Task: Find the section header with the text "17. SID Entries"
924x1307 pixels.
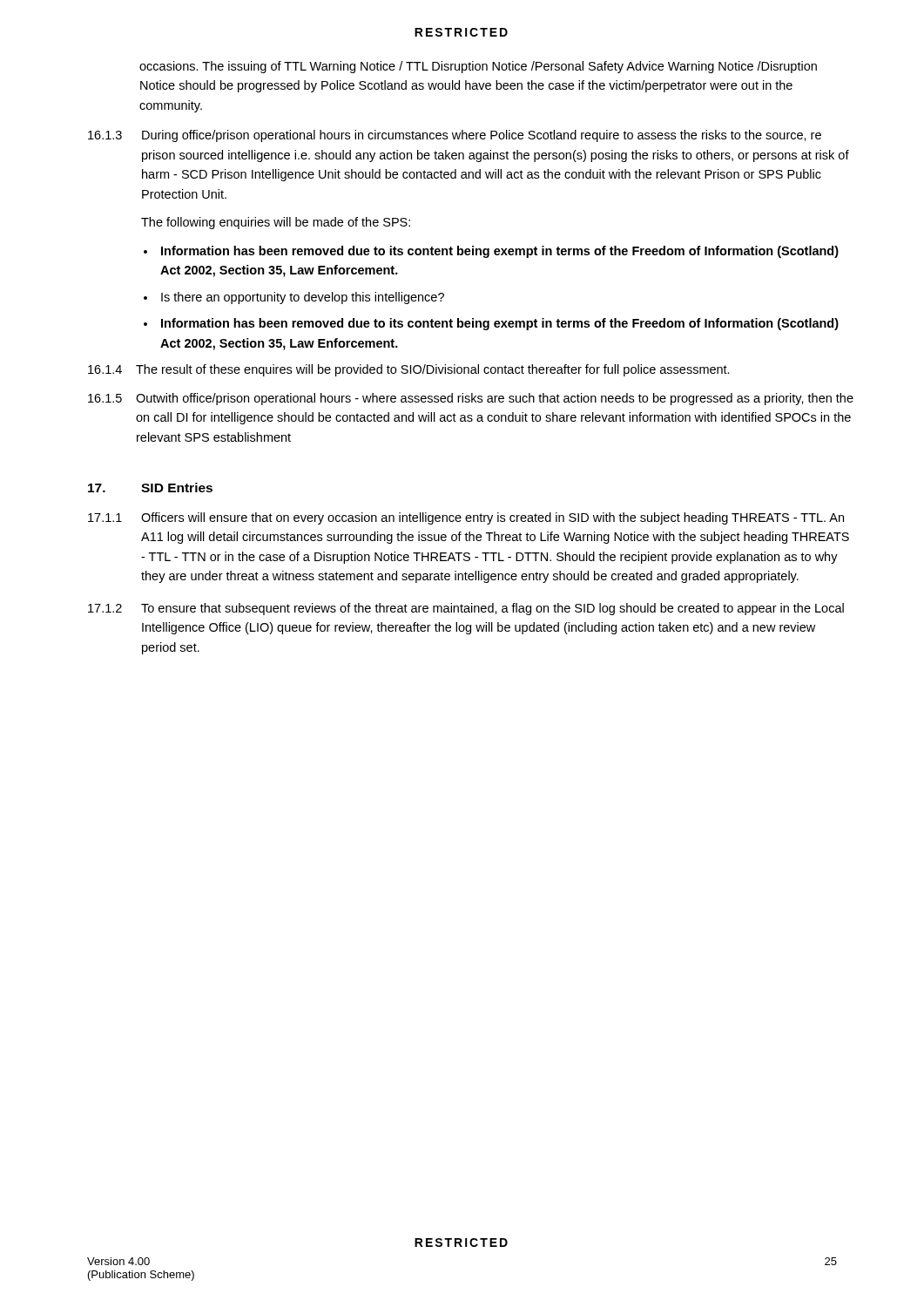Action: pyautogui.click(x=150, y=488)
